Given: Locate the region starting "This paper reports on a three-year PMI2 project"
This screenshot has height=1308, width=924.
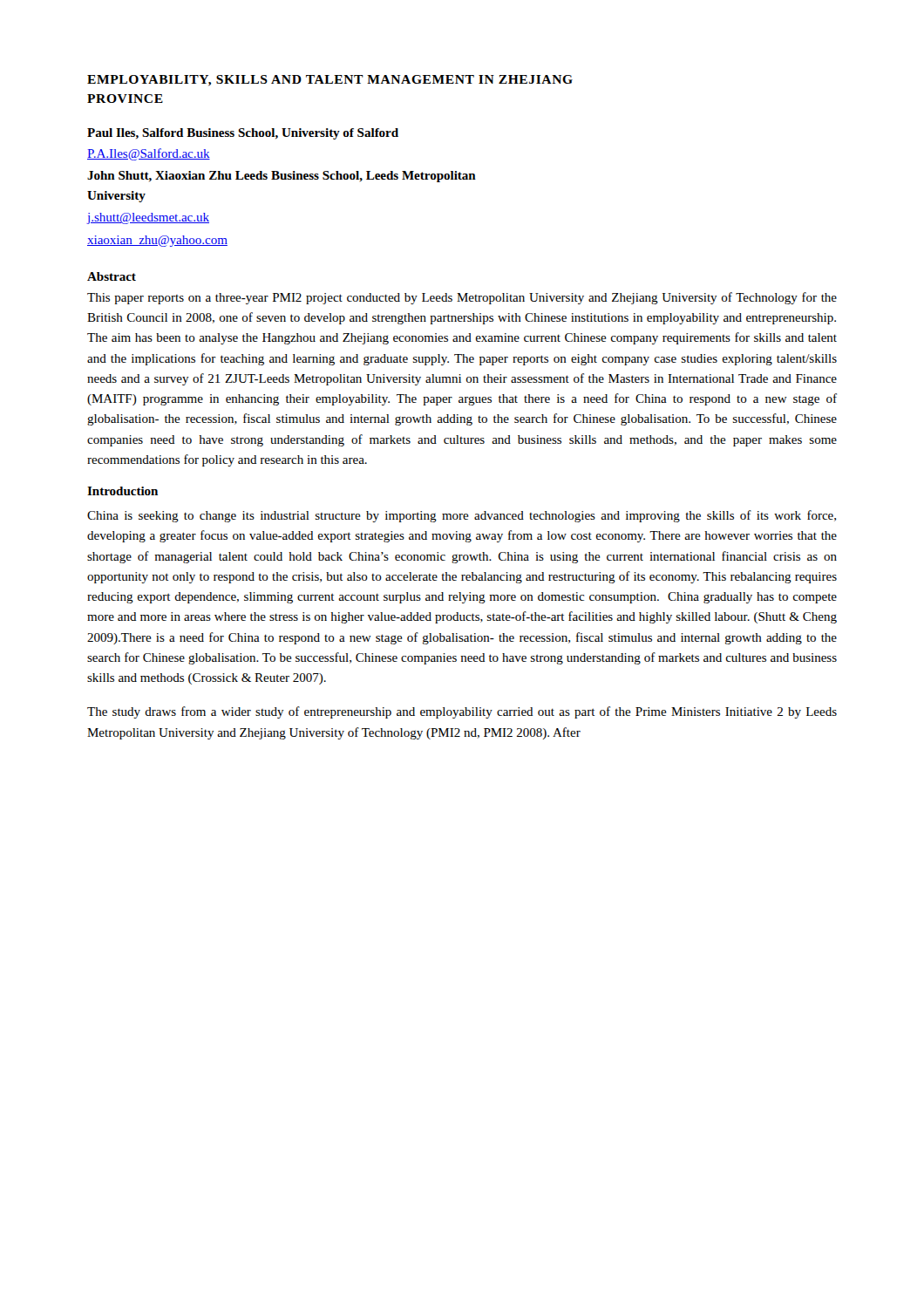Looking at the screenshot, I should 462,378.
